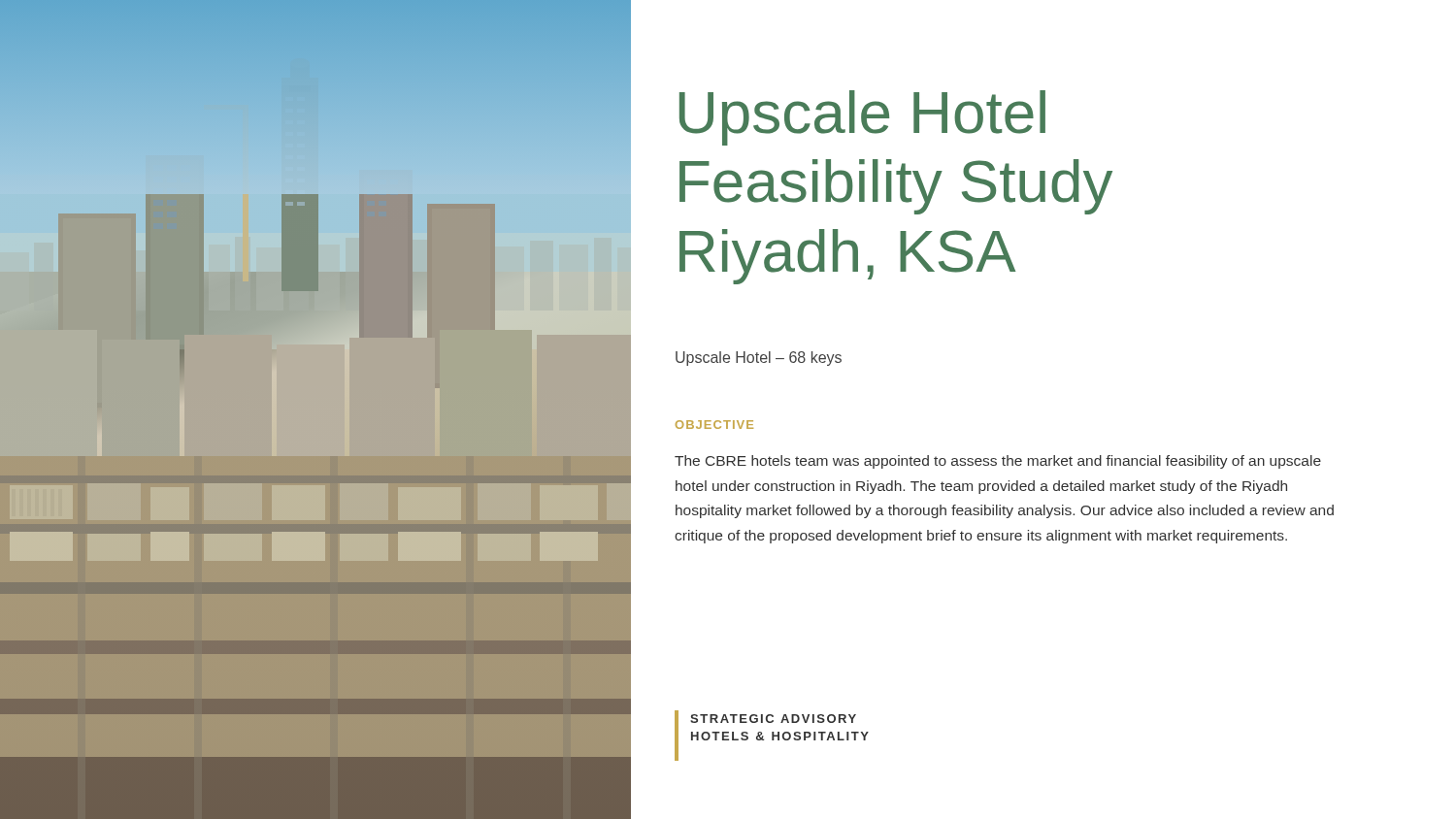1456x819 pixels.
Task: Find the text starting "The CBRE hotels team was appointed"
Action: click(x=1014, y=498)
